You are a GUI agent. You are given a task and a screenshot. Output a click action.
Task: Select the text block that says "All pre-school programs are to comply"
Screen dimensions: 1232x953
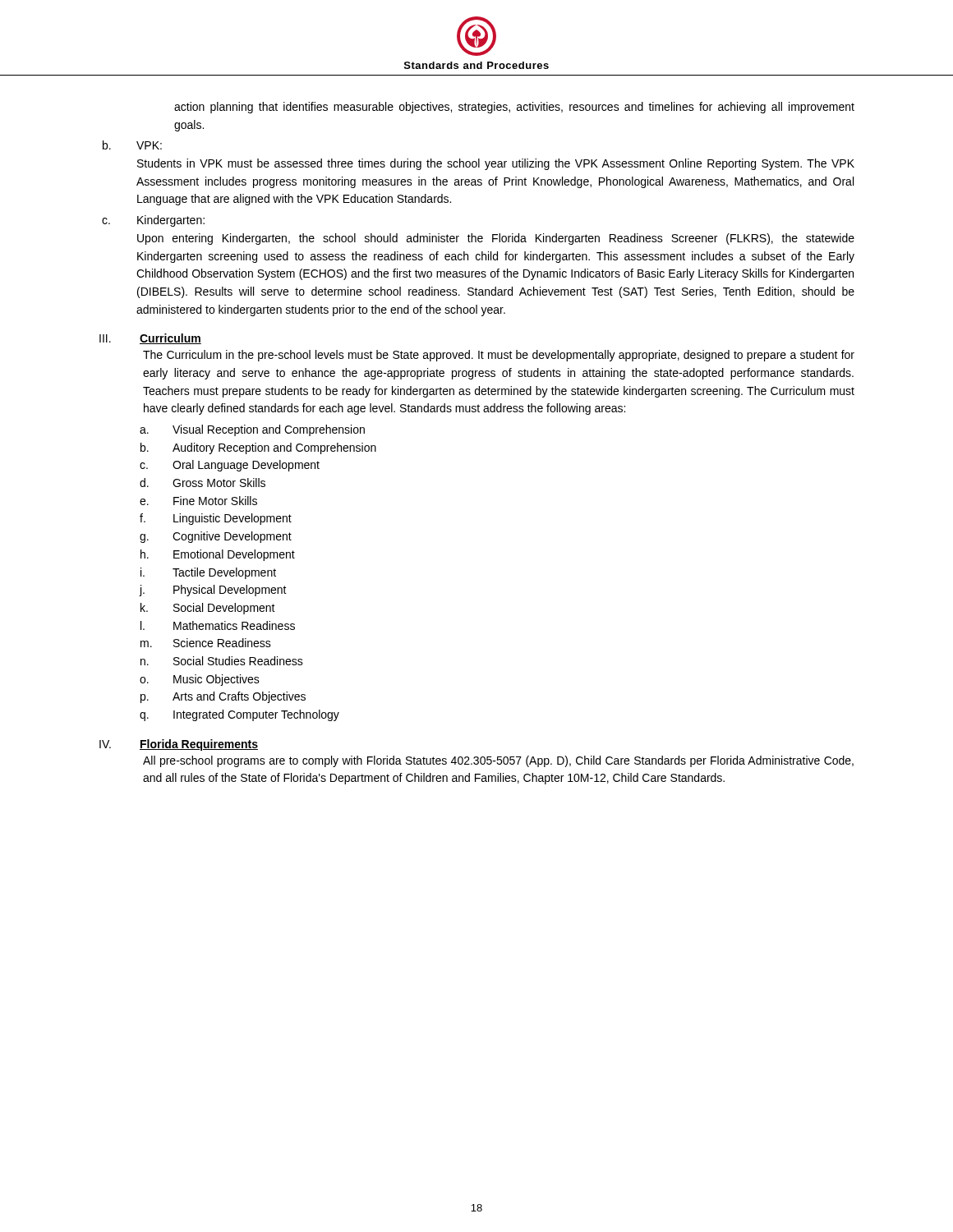point(476,770)
